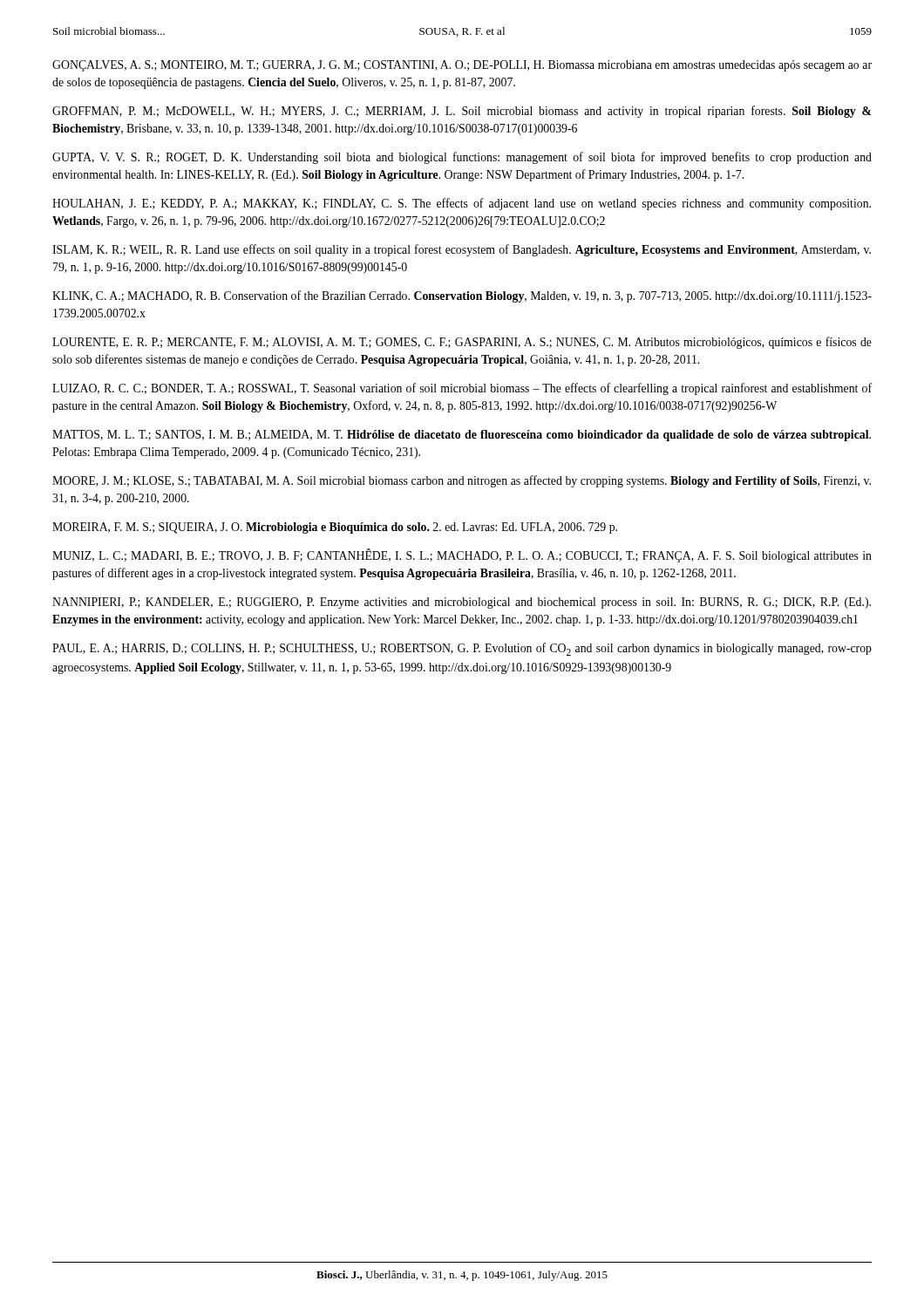Image resolution: width=924 pixels, height=1308 pixels.
Task: Point to the block beginning "ISLAM, K. R.;"
Action: point(462,259)
